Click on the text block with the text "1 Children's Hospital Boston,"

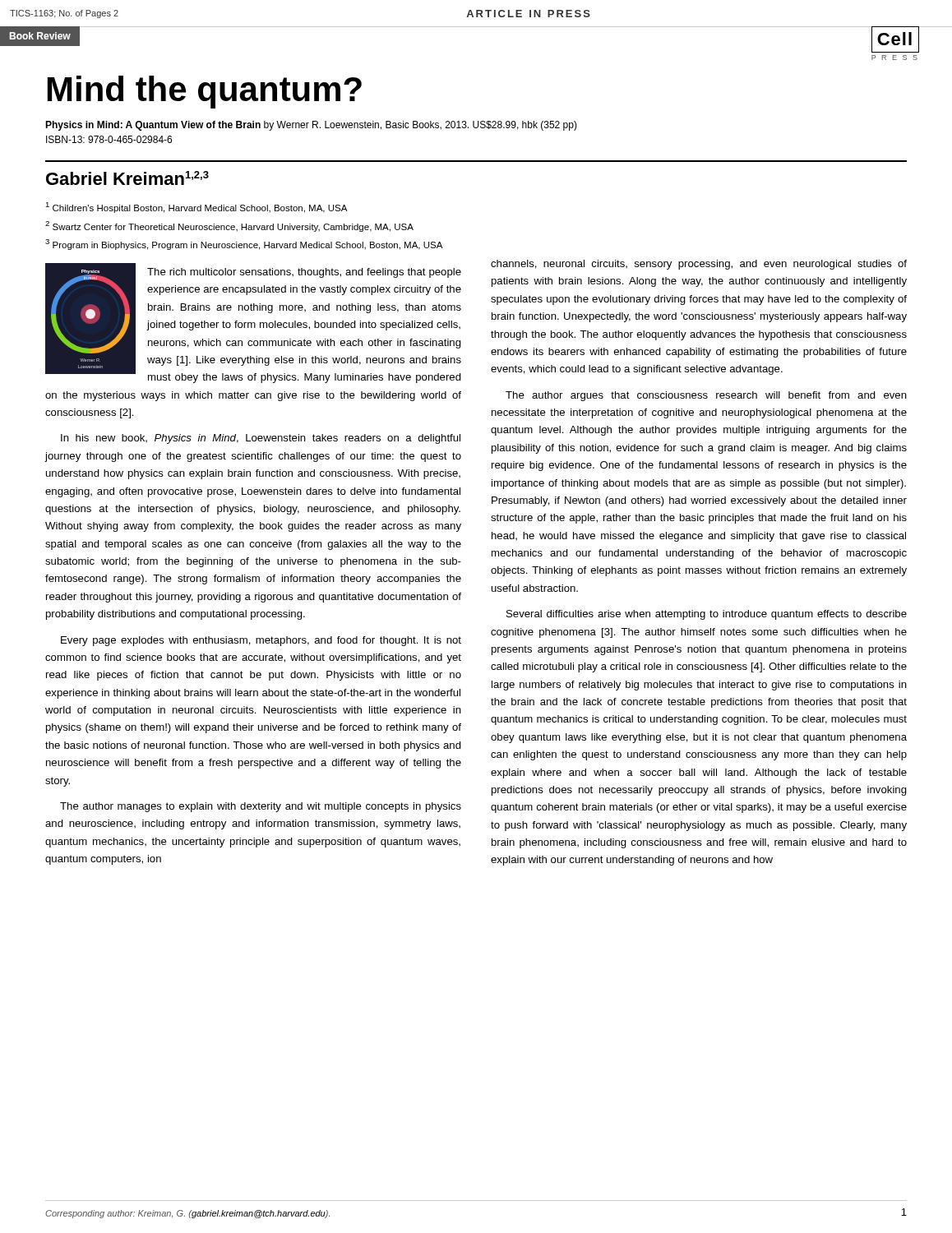coord(244,225)
